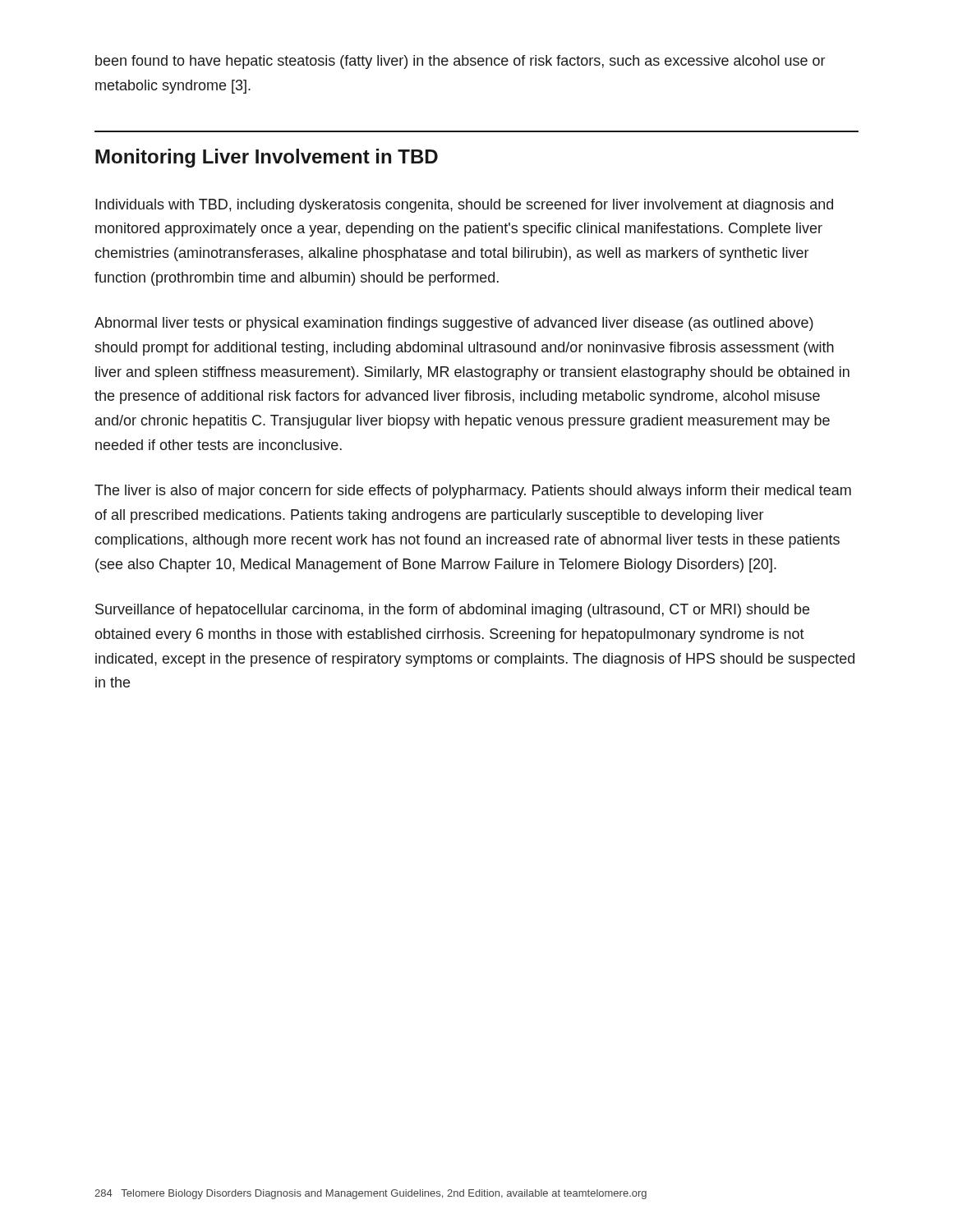
Task: Select the text block containing "been found to have hepatic steatosis"
Action: 460,73
